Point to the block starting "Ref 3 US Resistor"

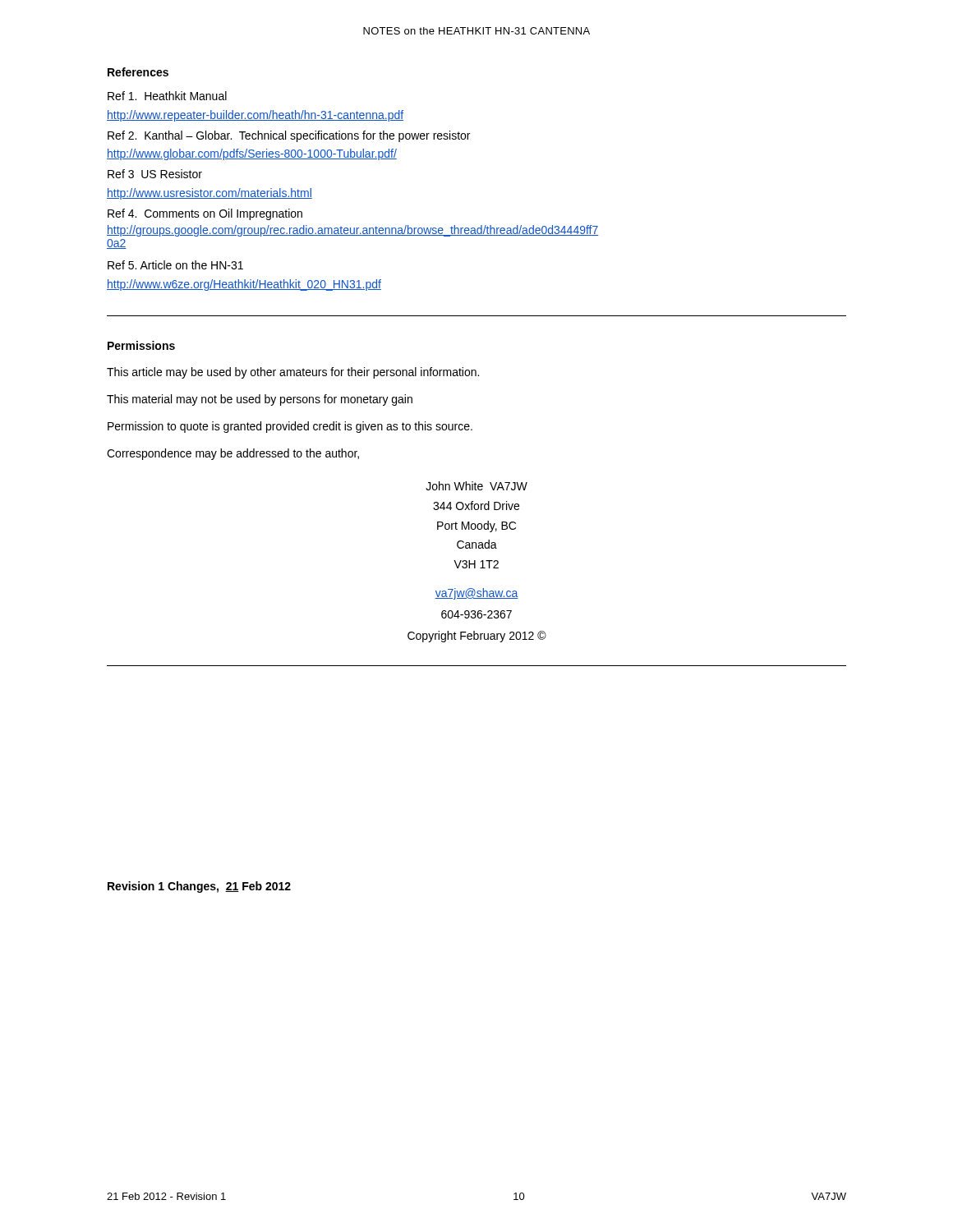[x=154, y=174]
